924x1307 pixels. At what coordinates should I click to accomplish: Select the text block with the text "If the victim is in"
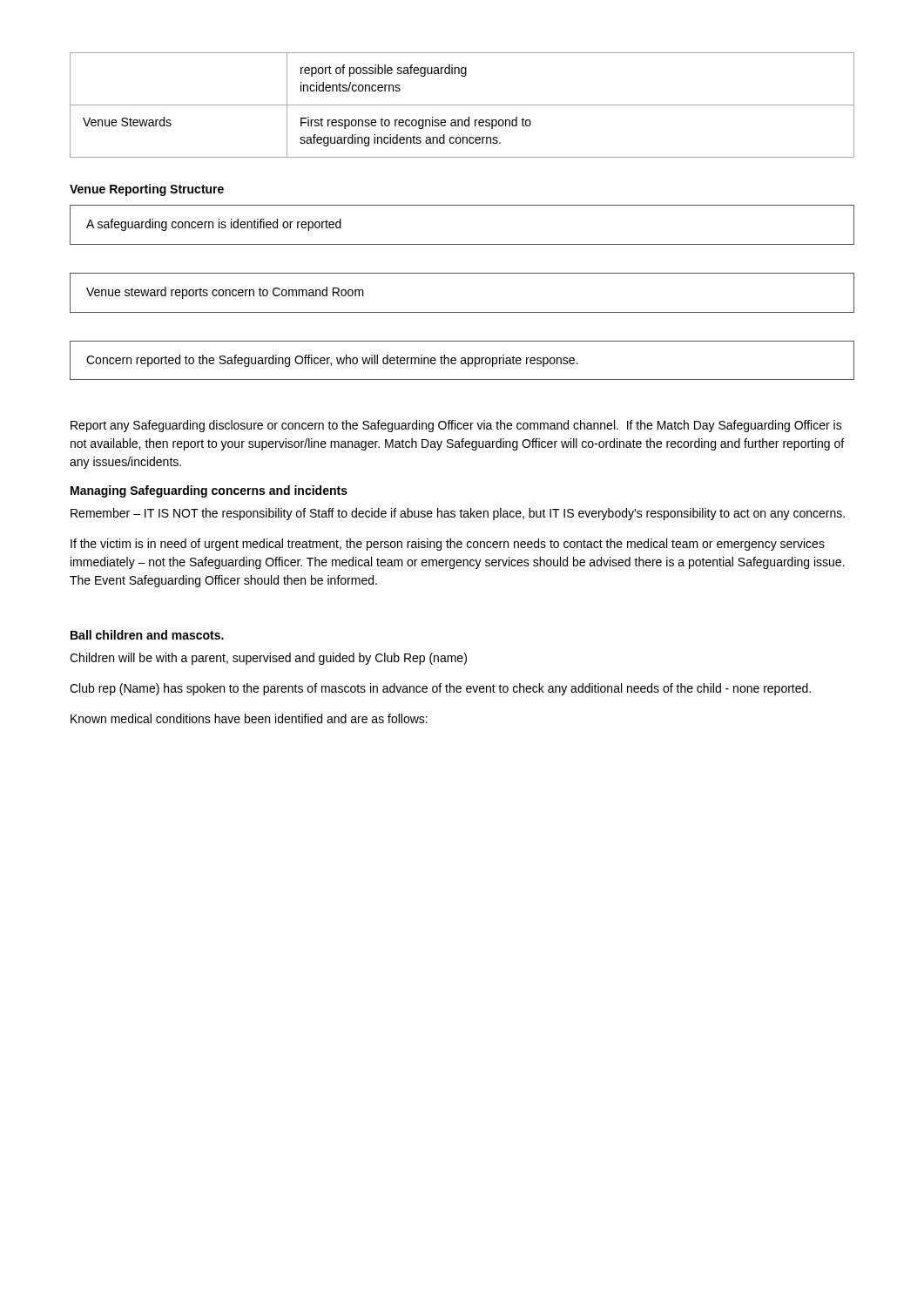point(457,562)
